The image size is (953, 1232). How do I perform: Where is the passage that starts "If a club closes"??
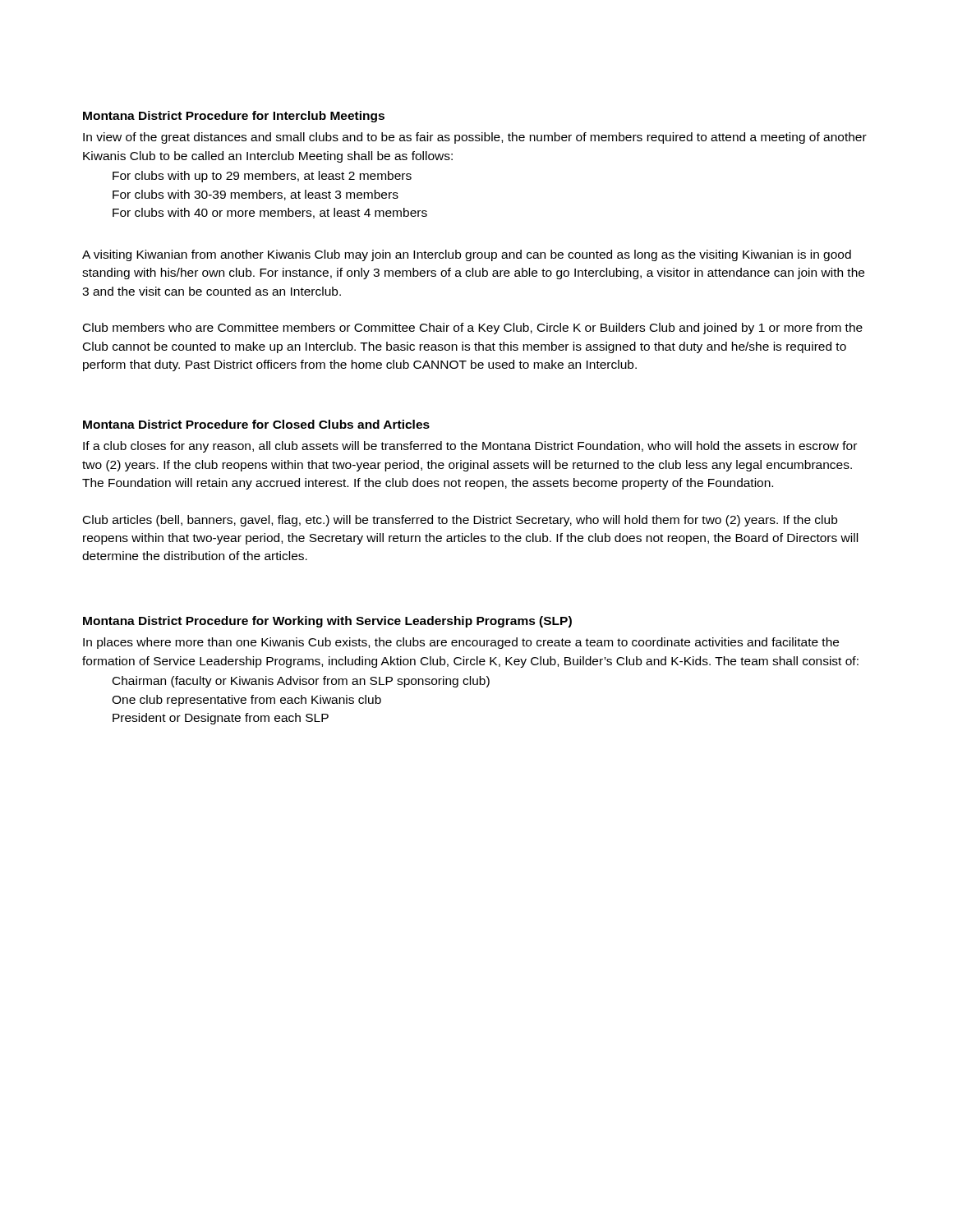point(470,464)
